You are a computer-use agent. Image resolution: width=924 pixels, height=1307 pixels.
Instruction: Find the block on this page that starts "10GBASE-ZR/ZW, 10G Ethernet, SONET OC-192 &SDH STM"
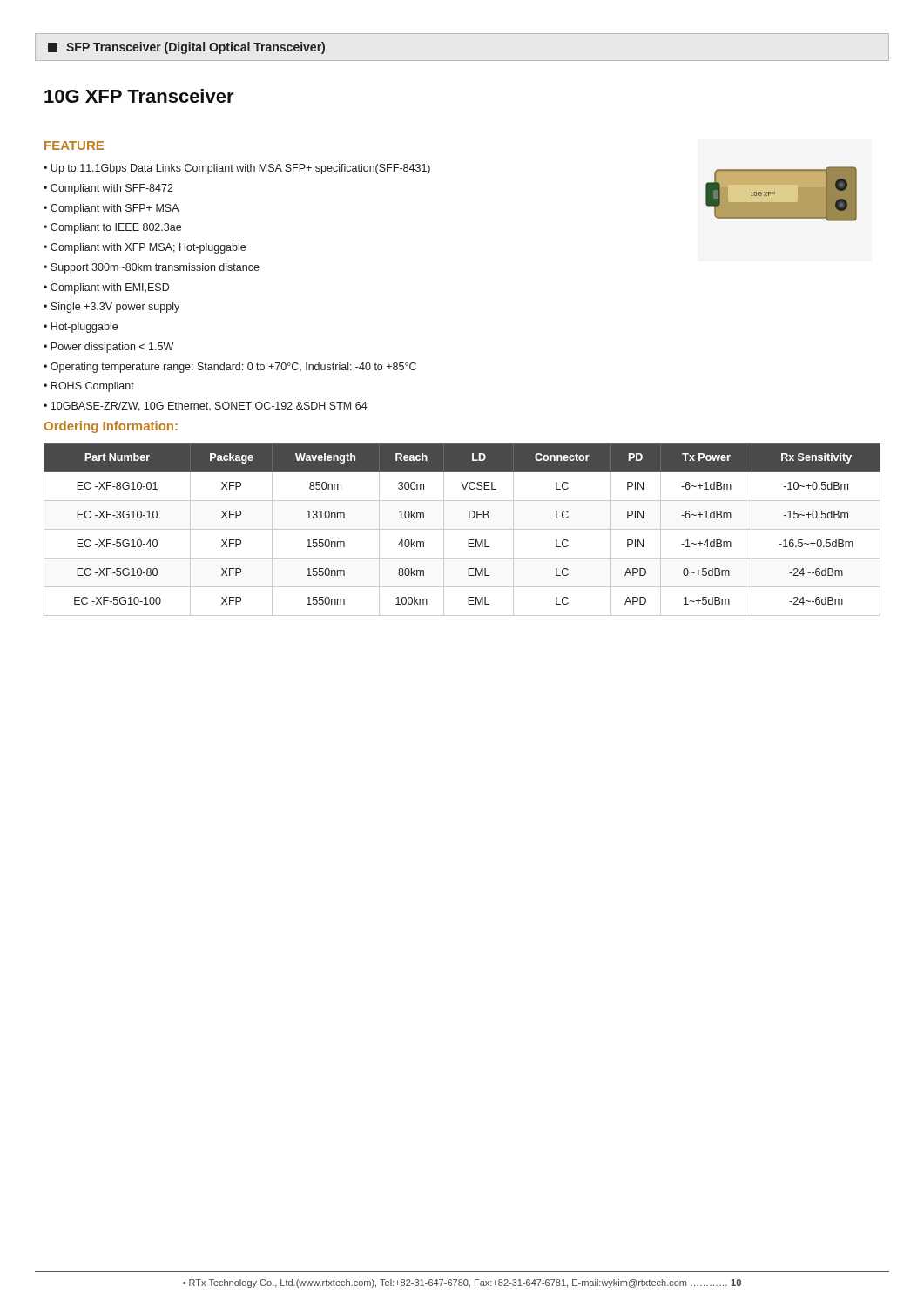209,406
